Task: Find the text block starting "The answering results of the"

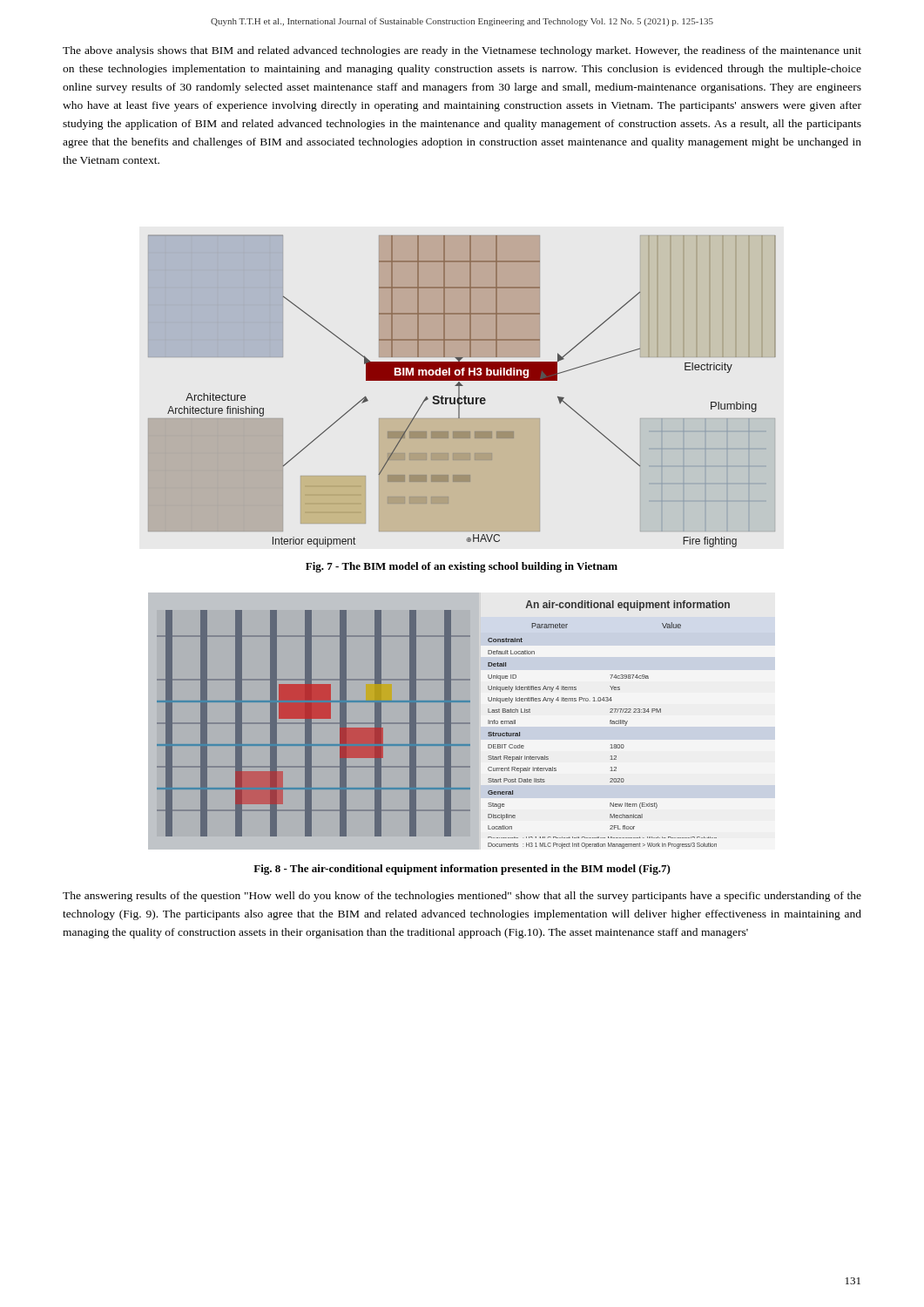Action: tap(462, 914)
